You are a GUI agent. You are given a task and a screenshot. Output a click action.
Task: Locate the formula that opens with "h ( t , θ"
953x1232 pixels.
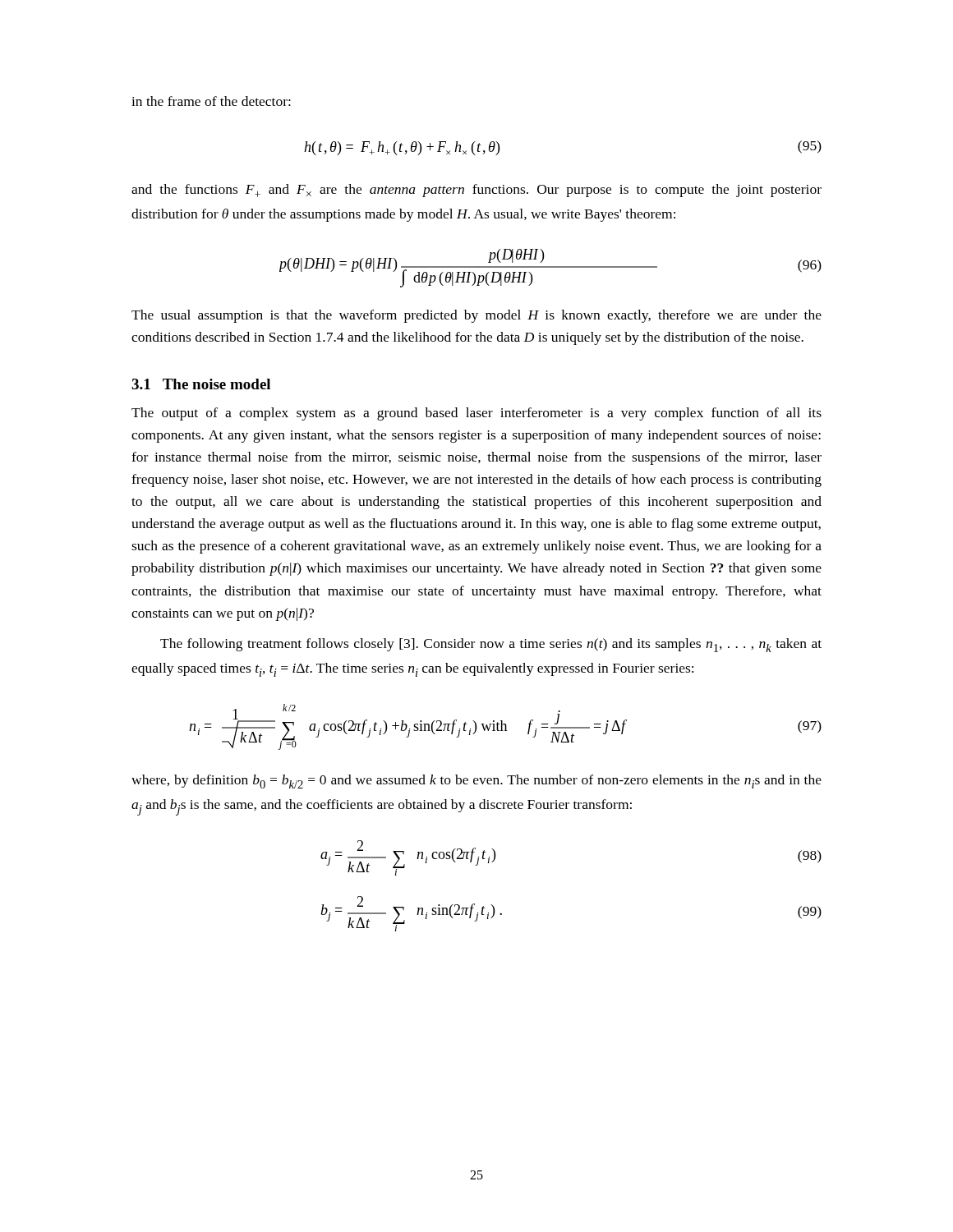tap(401, 147)
